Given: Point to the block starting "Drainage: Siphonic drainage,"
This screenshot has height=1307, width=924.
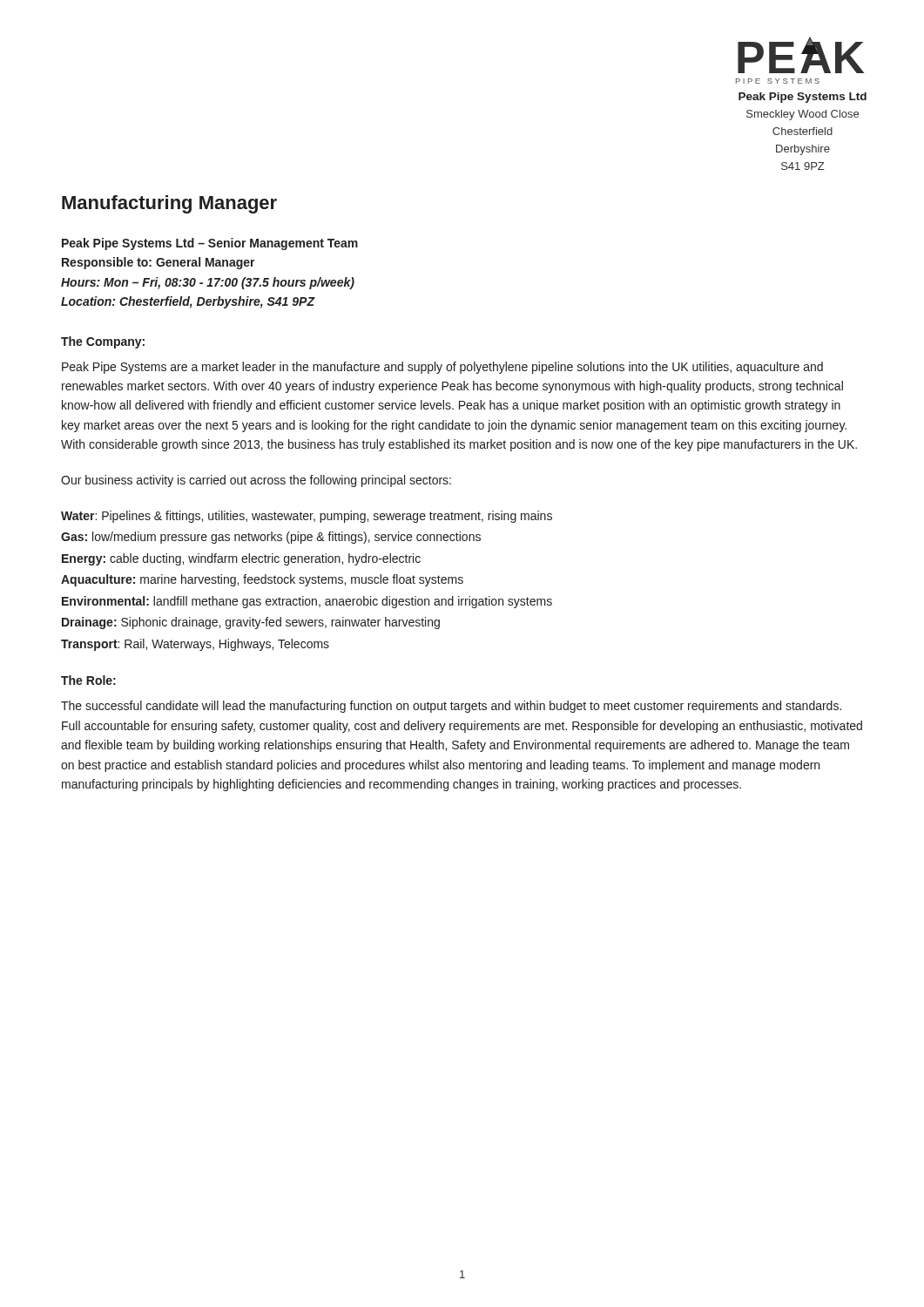Looking at the screenshot, I should [251, 622].
